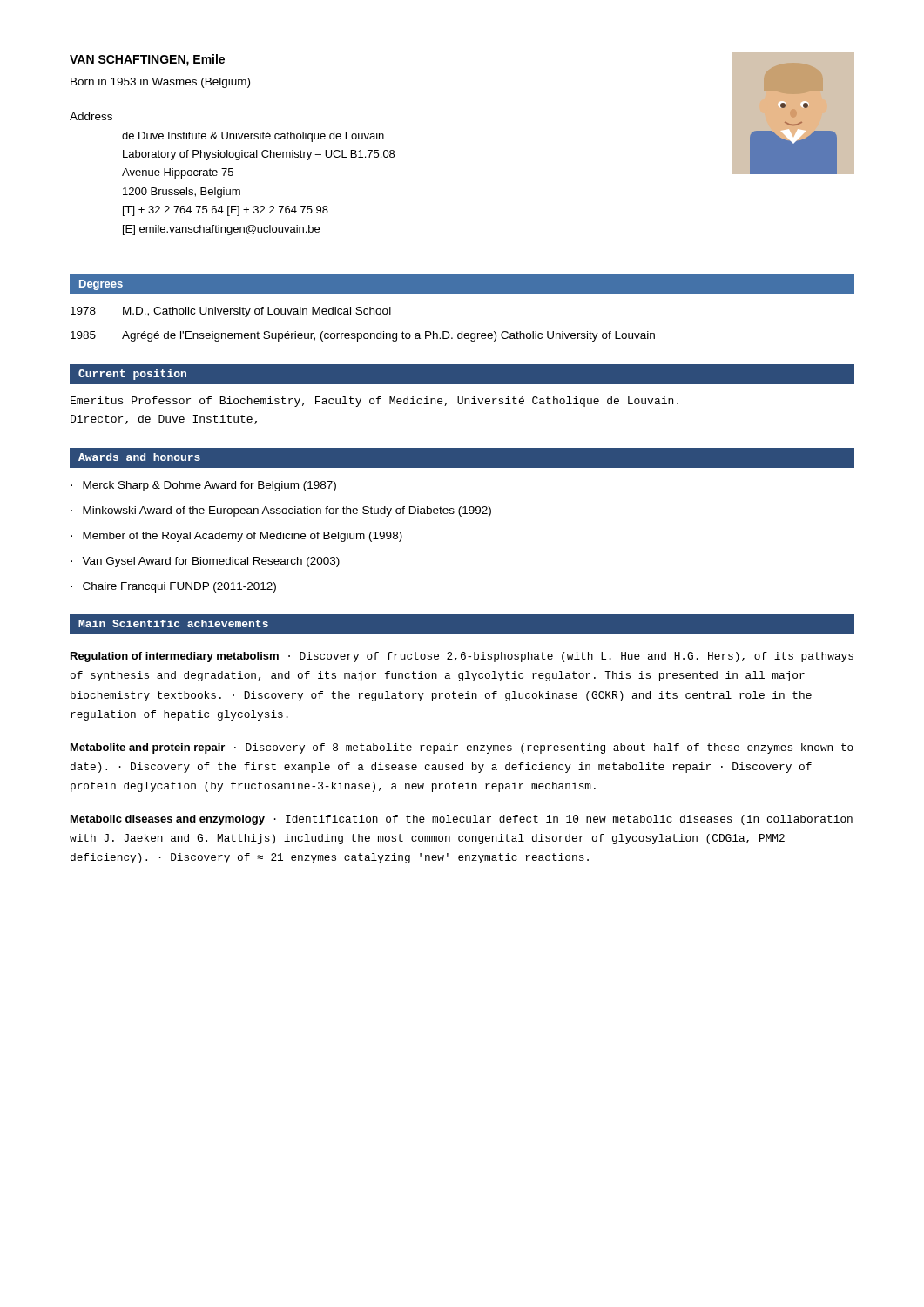
Task: Point to "· Chaire Francqui FUNDP (2011-2012)"
Action: (x=173, y=586)
